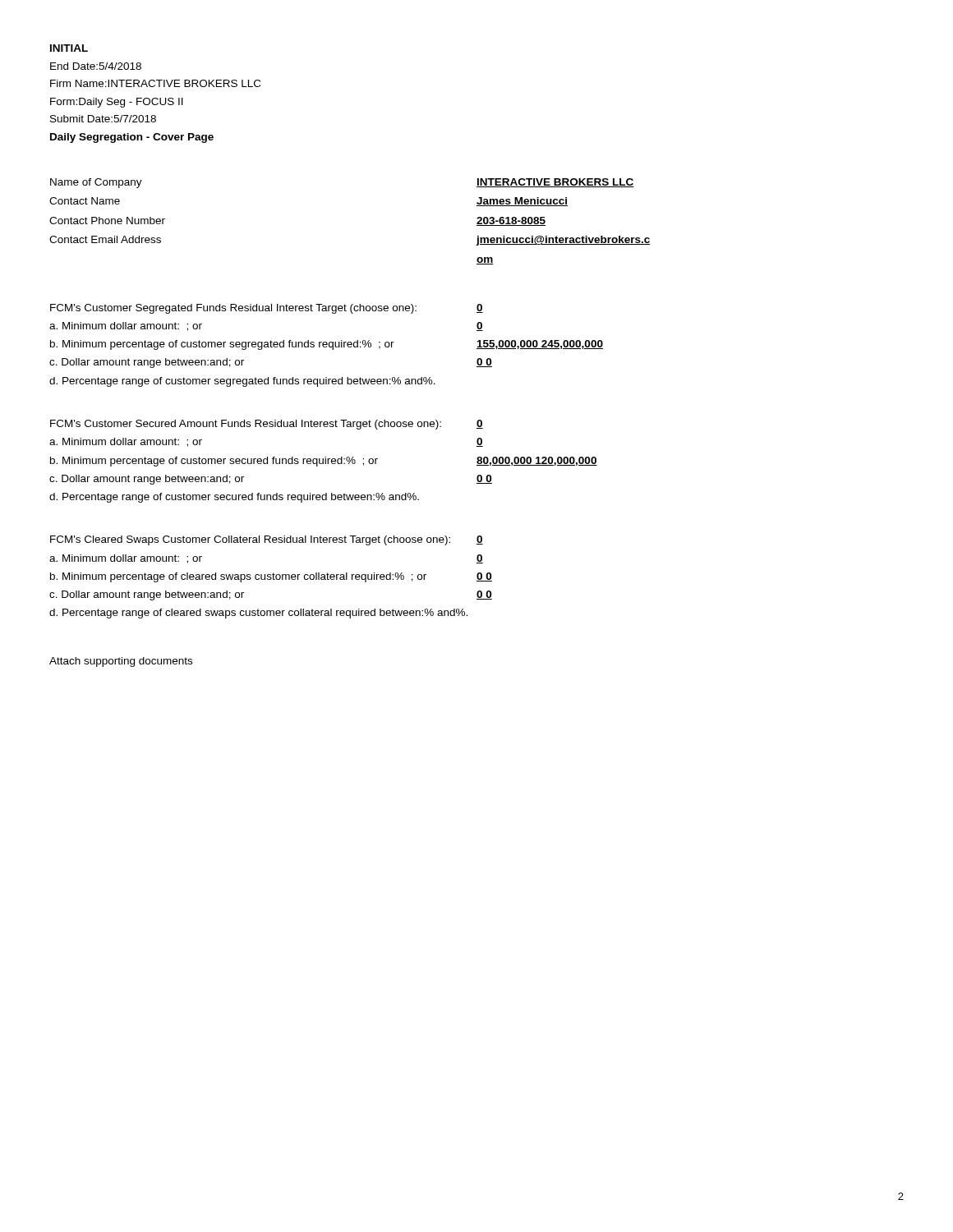Locate the block starting "FCM's Customer Segregated Funds Residual Interest"

pos(476,344)
